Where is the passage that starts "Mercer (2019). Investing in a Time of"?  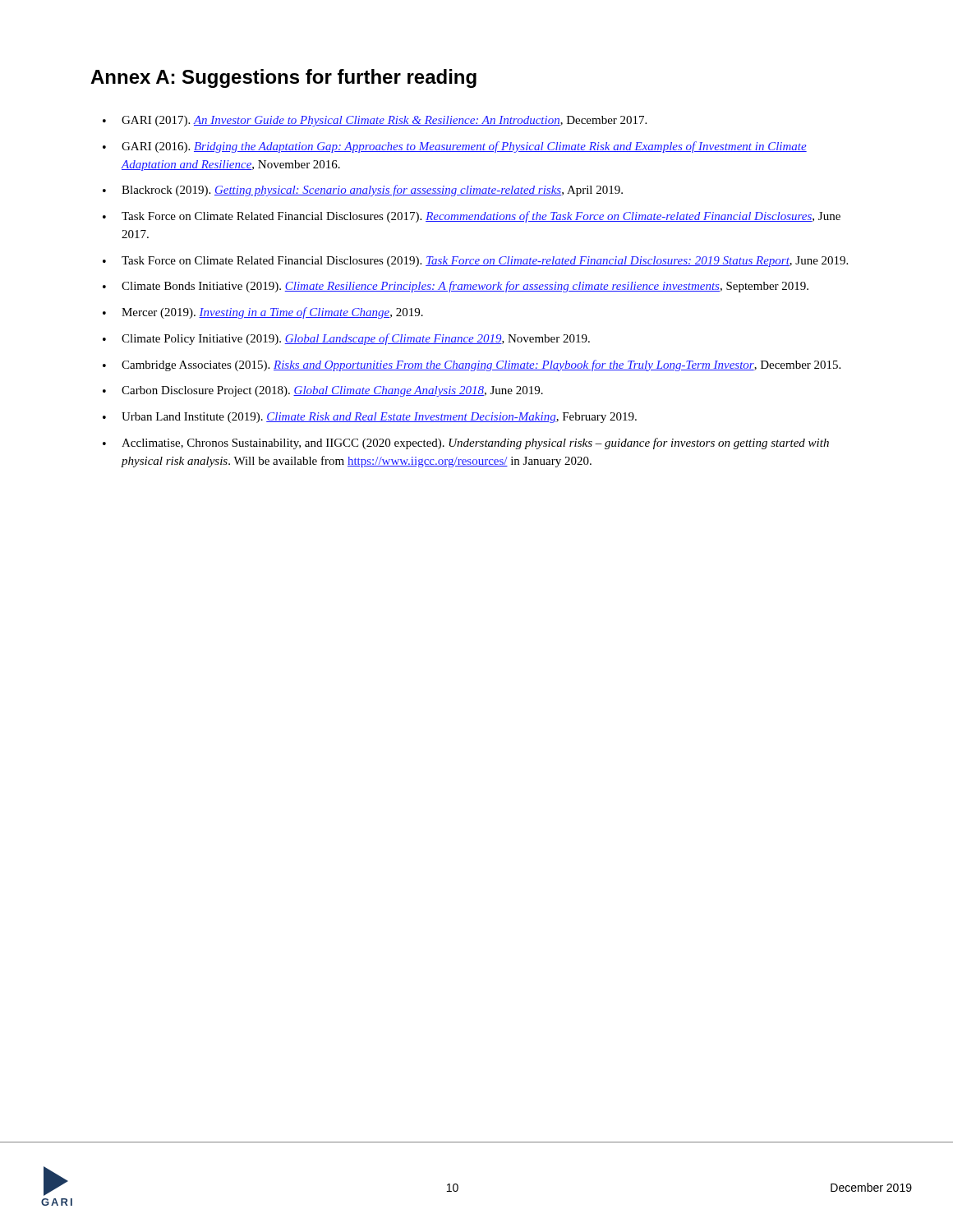pos(273,312)
